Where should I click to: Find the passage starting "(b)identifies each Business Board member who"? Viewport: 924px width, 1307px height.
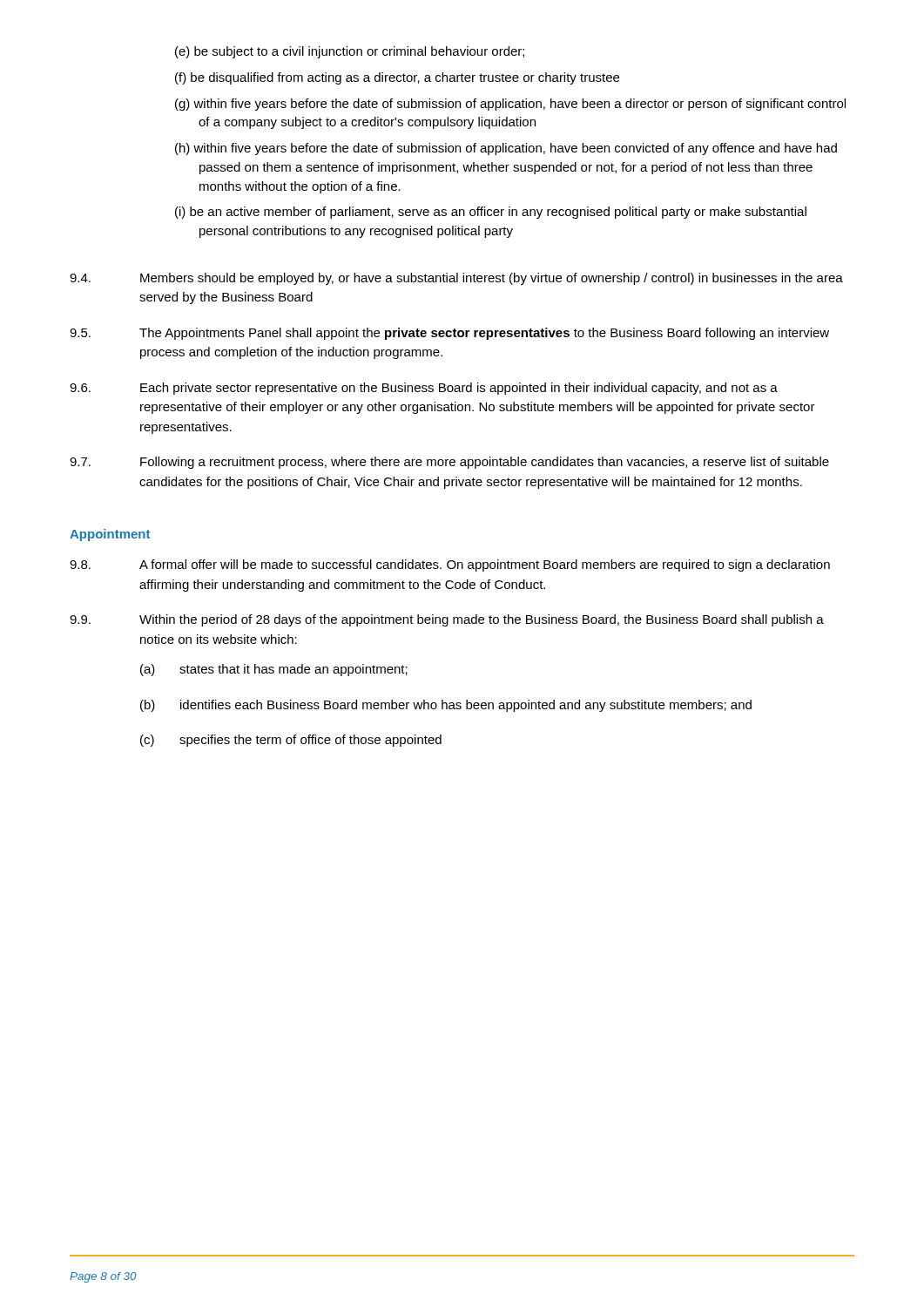pyautogui.click(x=497, y=705)
